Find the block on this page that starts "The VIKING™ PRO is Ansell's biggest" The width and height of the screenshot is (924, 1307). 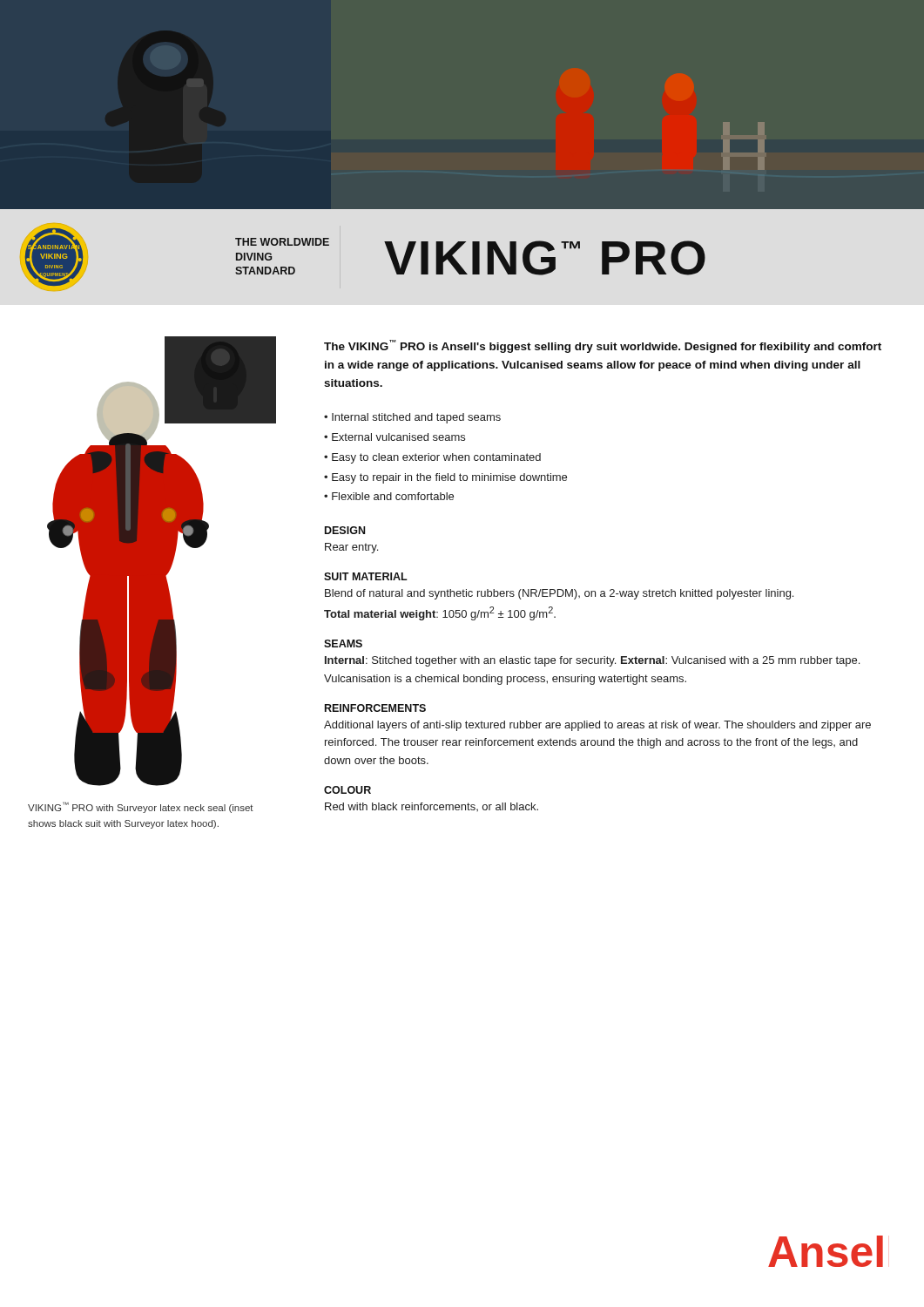(x=603, y=364)
